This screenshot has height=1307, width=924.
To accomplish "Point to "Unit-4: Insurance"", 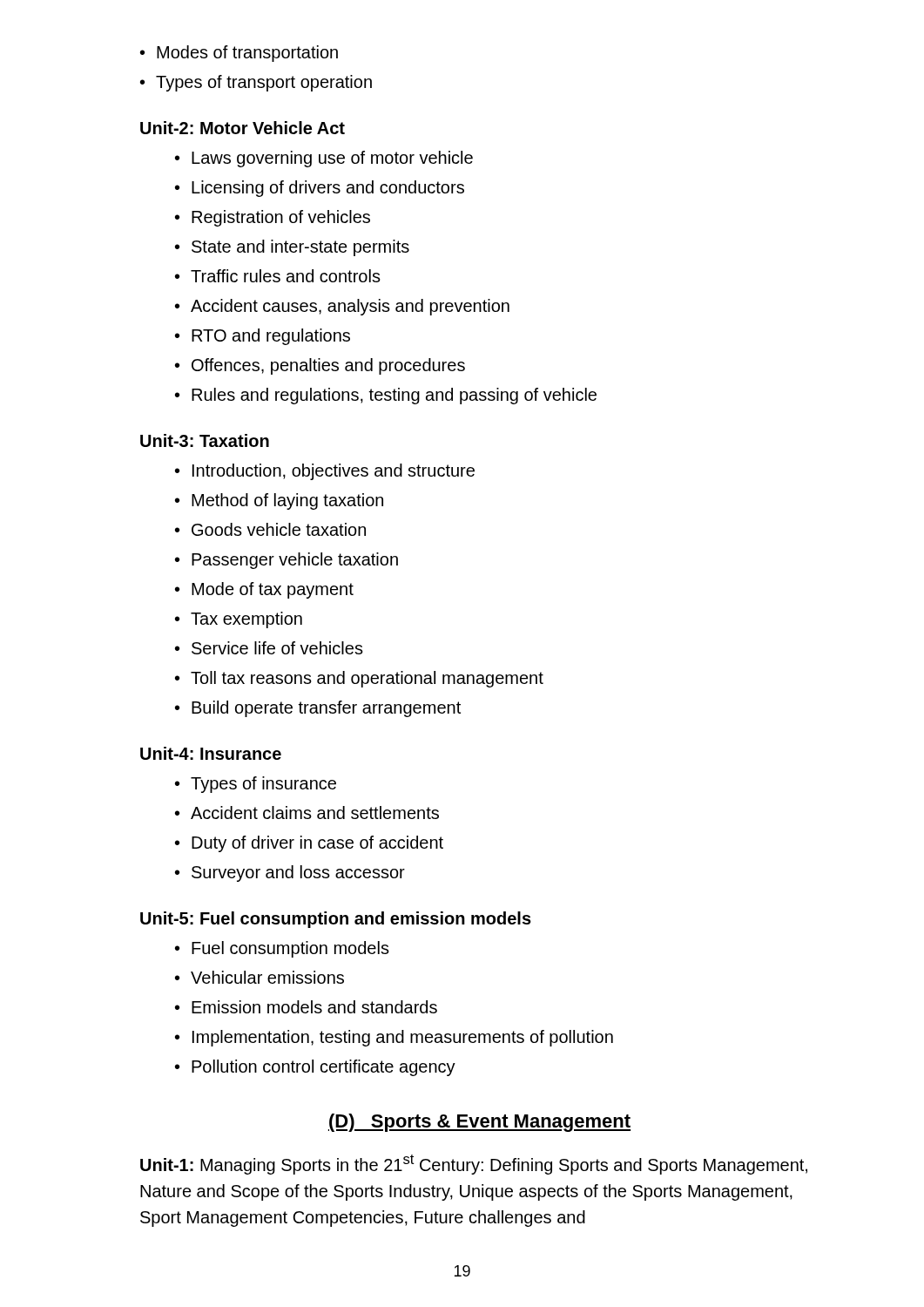I will (210, 754).
